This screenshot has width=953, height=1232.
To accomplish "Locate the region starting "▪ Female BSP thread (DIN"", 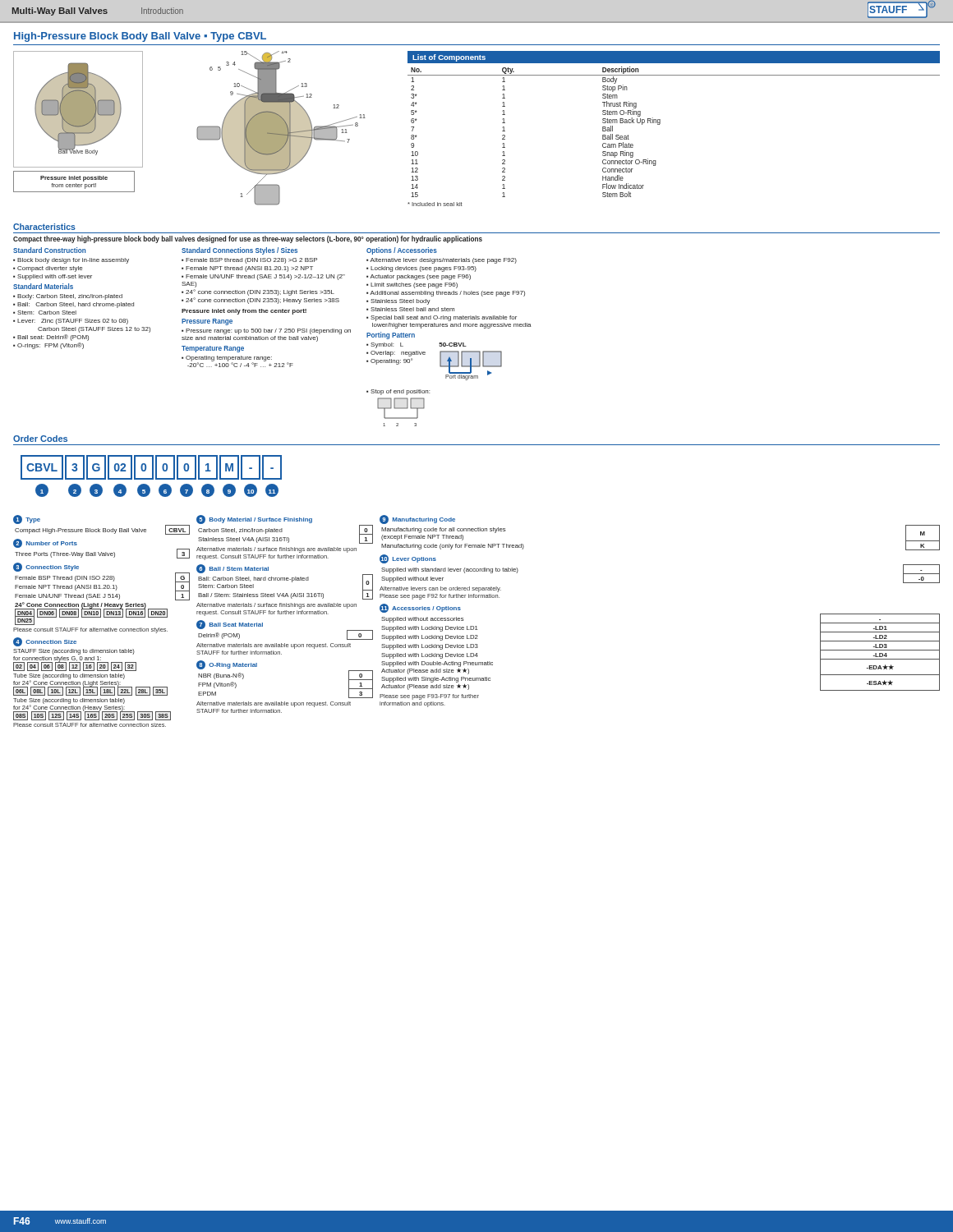I will pyautogui.click(x=250, y=260).
